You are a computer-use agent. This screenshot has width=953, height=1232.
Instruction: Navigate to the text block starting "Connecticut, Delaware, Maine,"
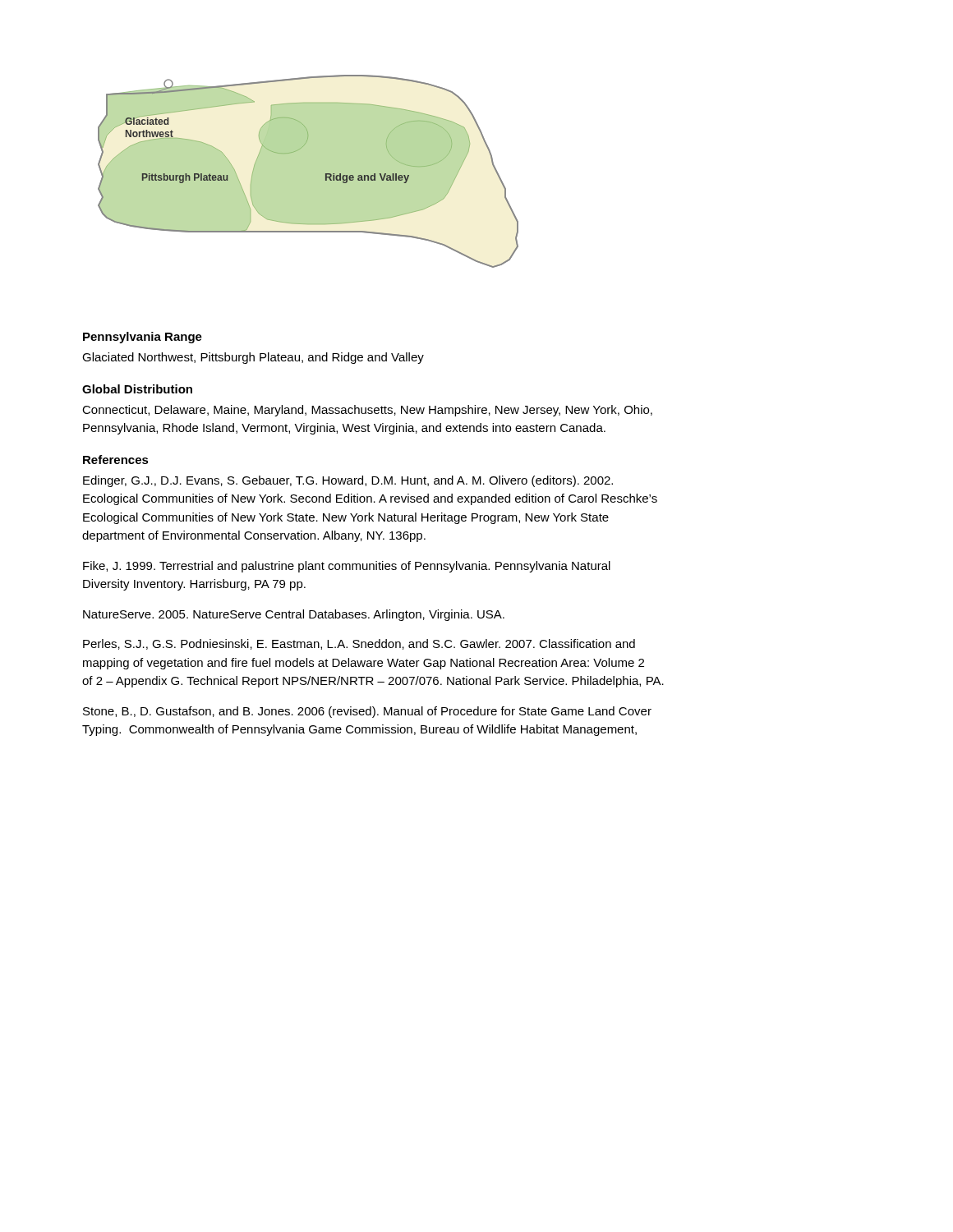point(368,418)
